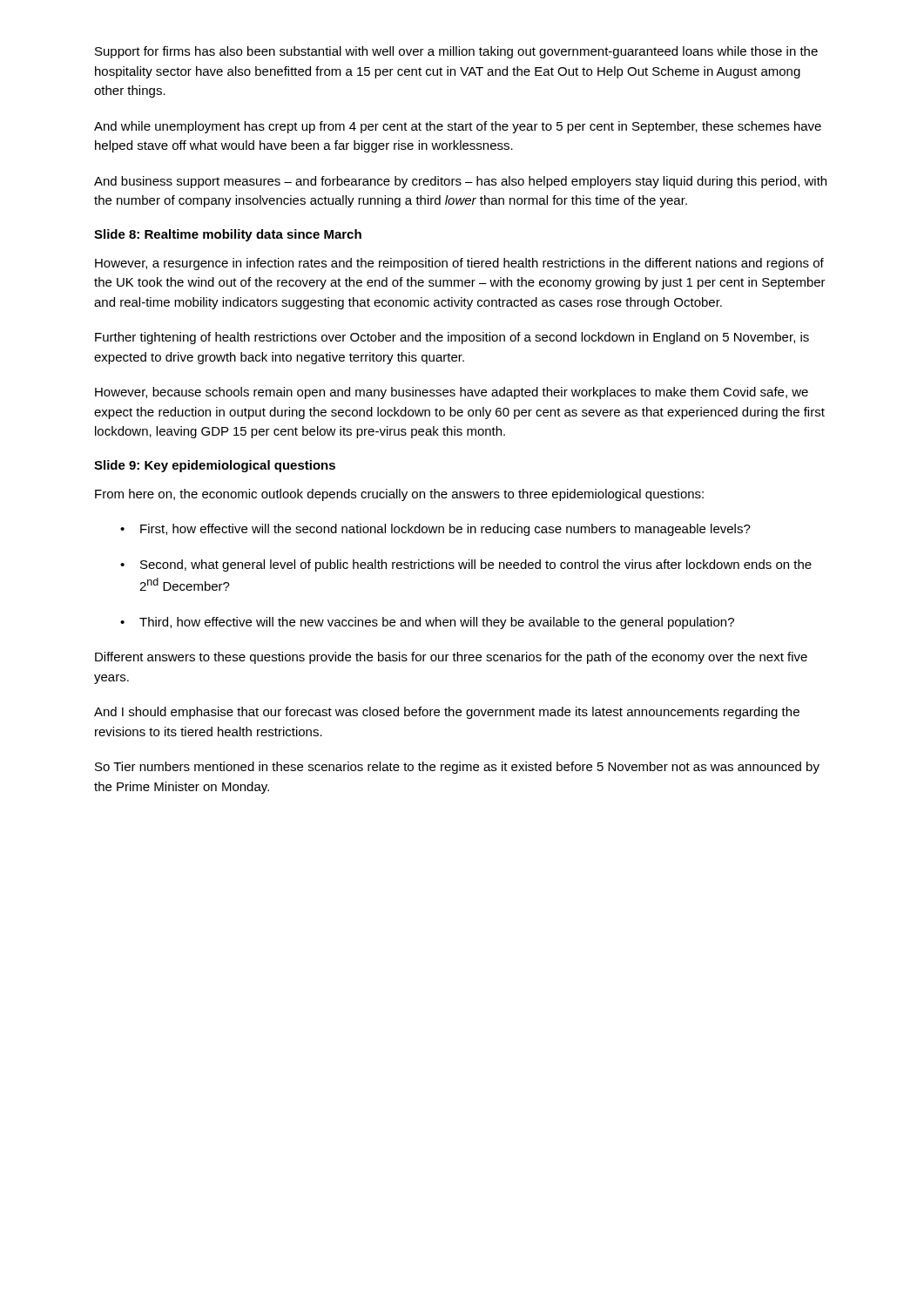924x1307 pixels.
Task: Click the passage that begins "And I should emphasise that our forecast was"
Action: click(x=447, y=721)
